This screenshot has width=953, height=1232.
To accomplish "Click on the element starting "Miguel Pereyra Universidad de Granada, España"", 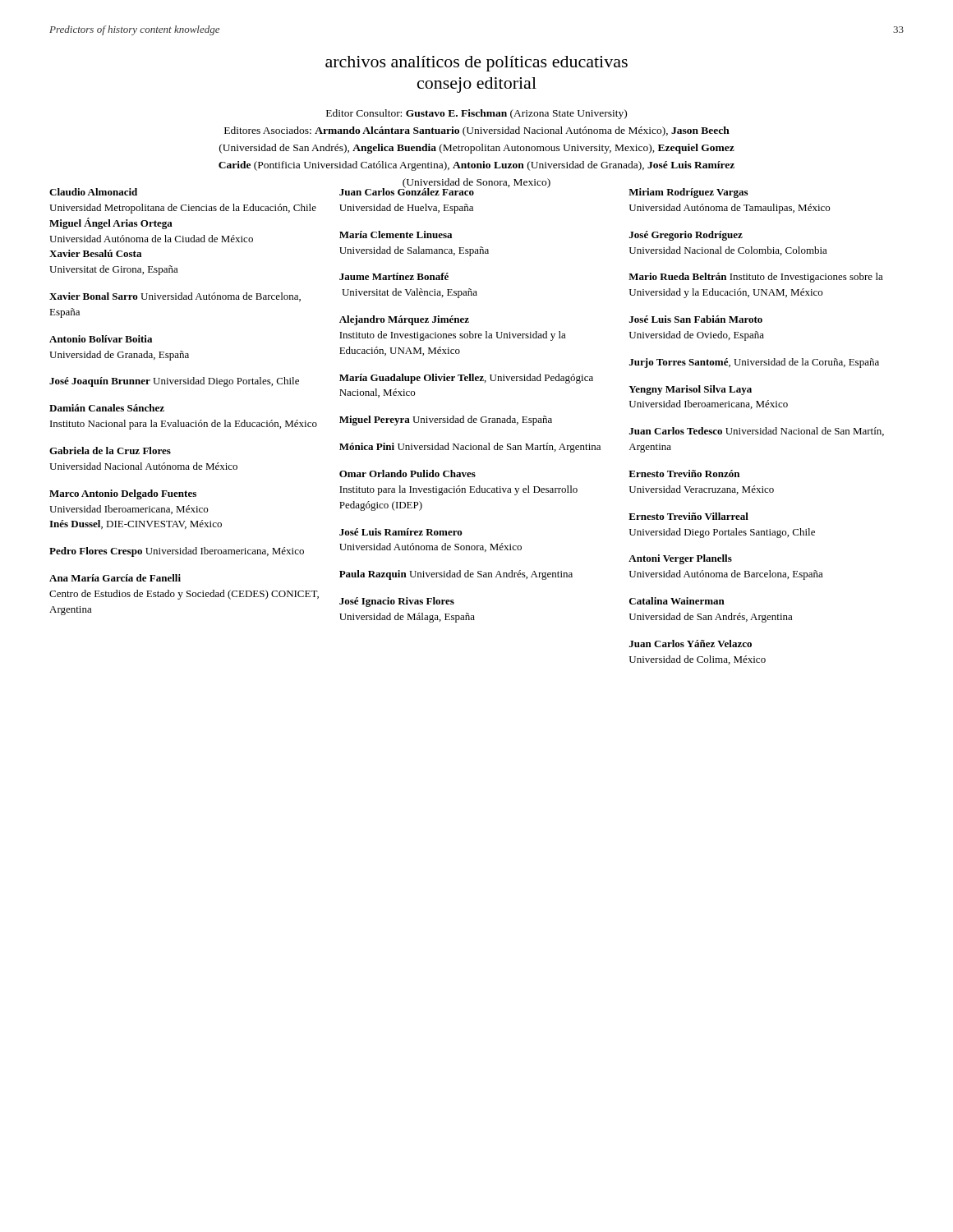I will click(x=446, y=419).
